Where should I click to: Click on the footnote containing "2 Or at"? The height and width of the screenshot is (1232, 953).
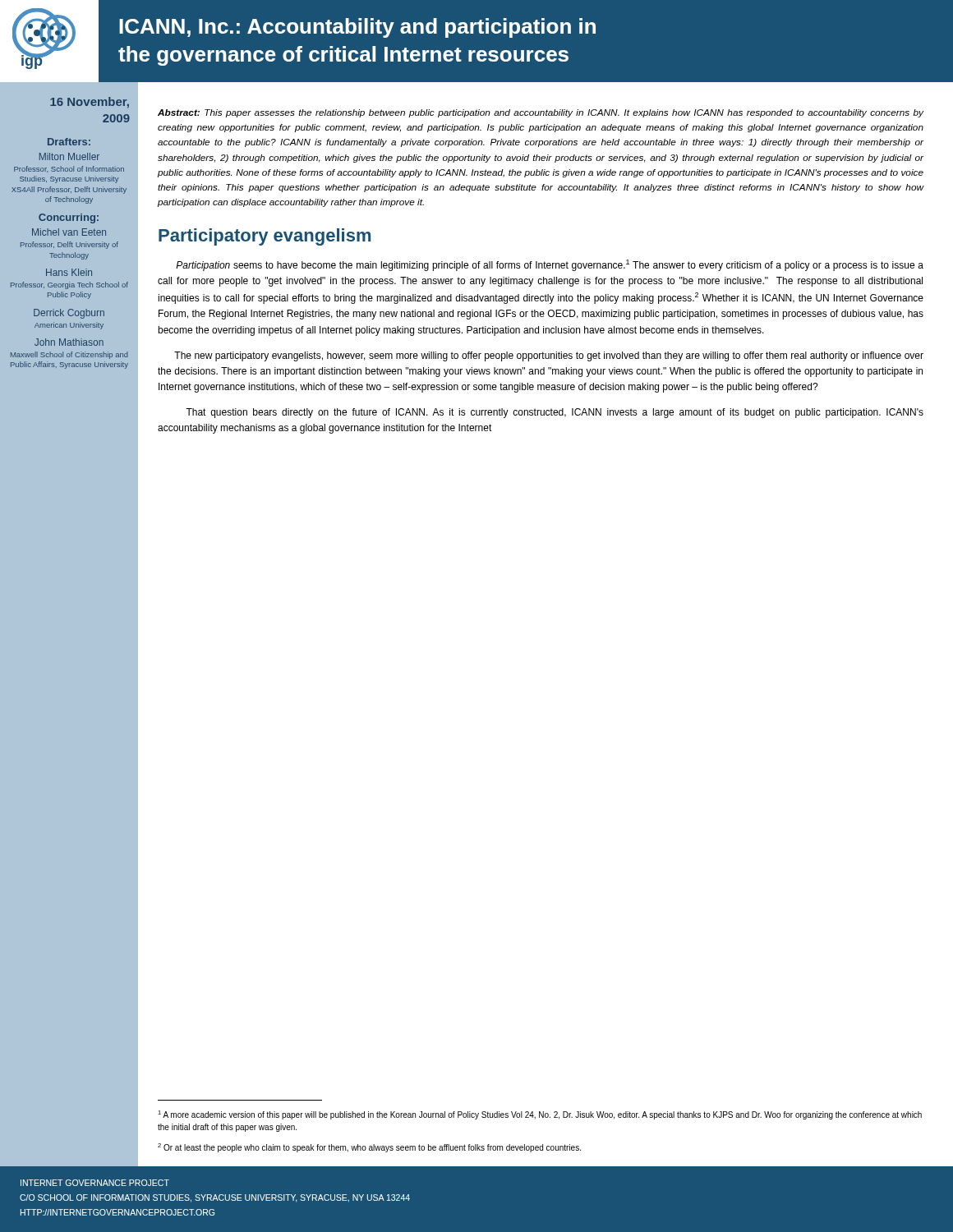[x=541, y=1148]
